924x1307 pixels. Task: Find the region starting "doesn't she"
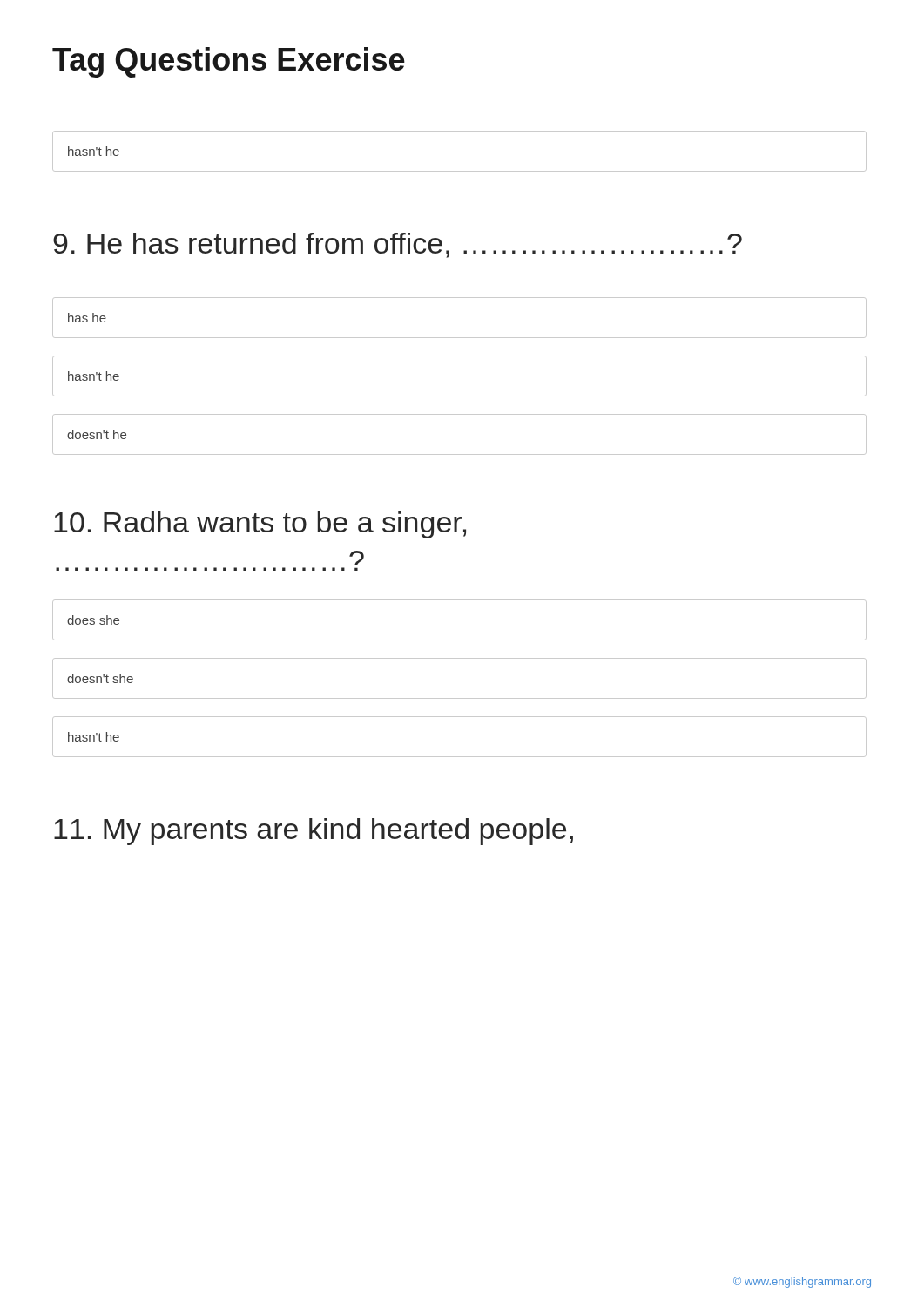pyautogui.click(x=459, y=678)
